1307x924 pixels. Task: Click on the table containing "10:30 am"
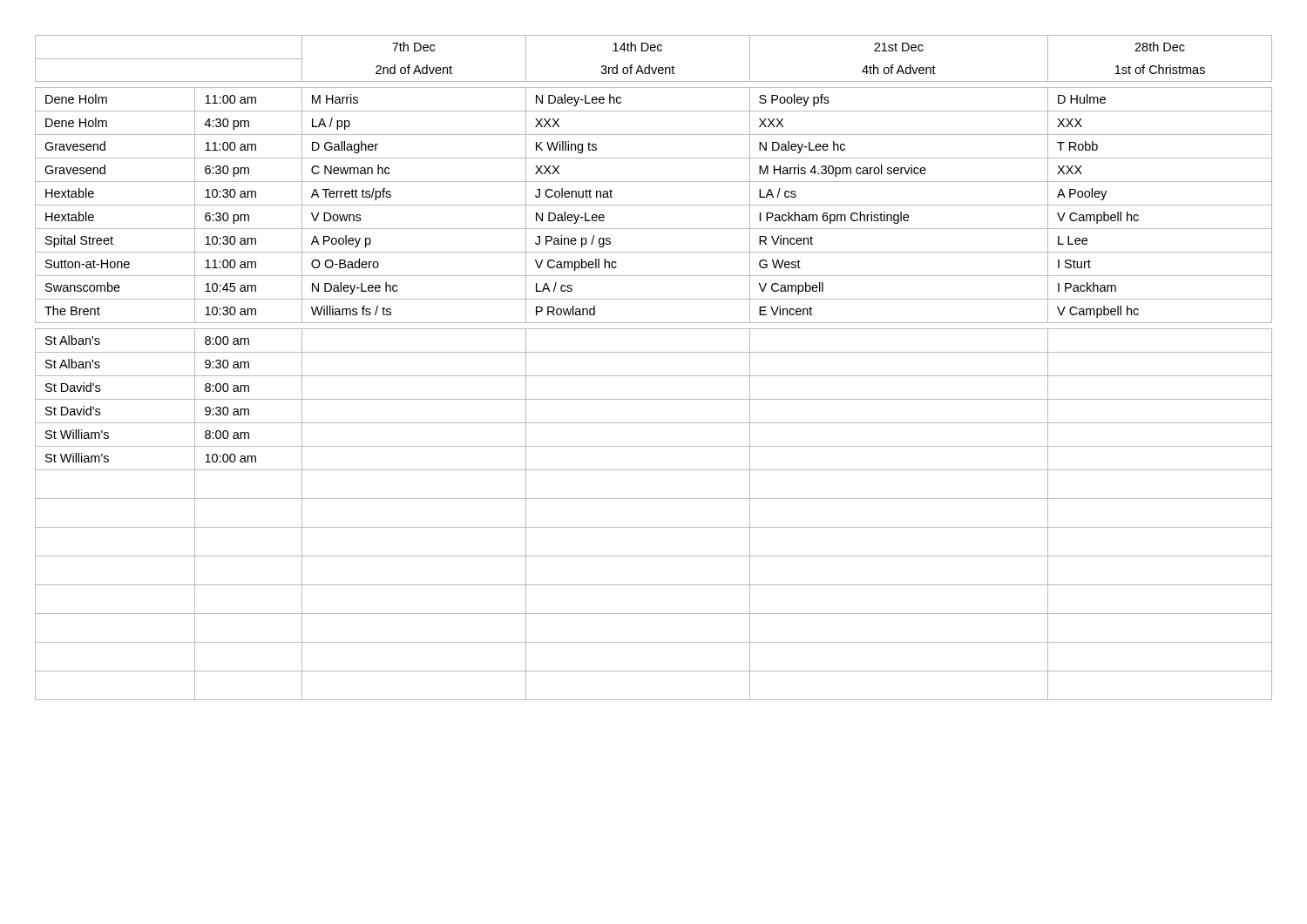[654, 368]
